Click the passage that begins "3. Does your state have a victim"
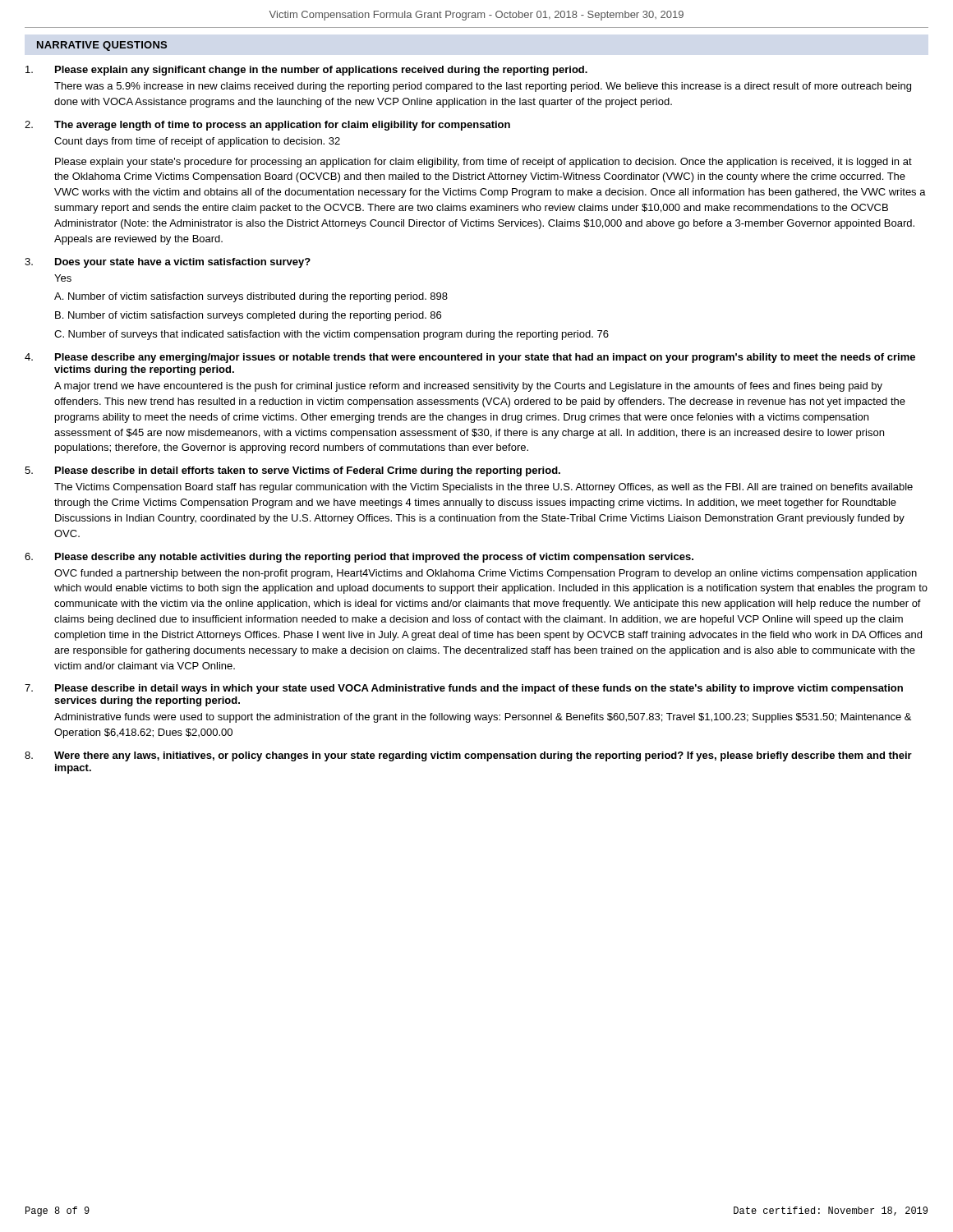The width and height of the screenshot is (953, 1232). click(x=168, y=263)
